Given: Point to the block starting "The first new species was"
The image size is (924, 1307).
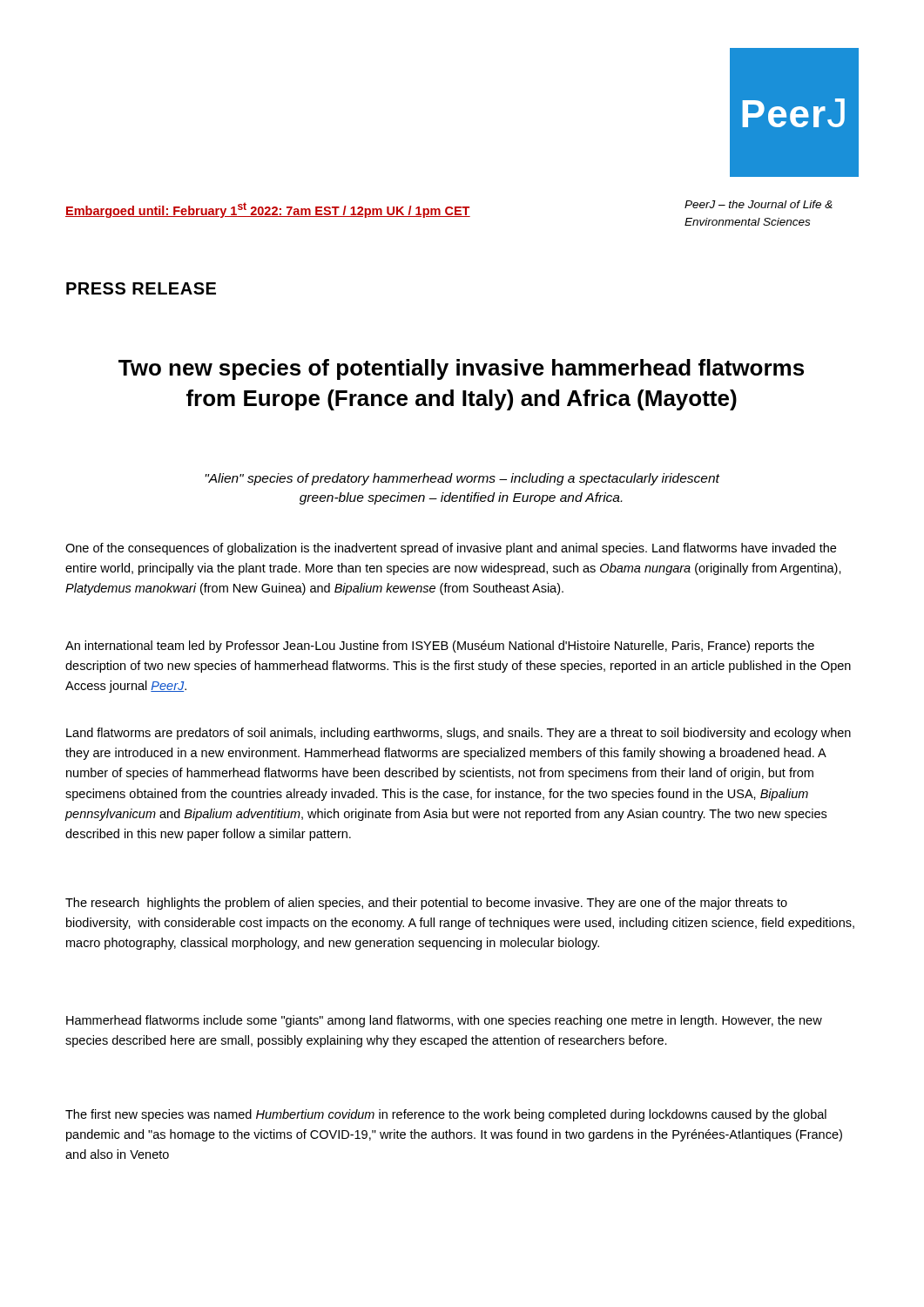Looking at the screenshot, I should 454,1135.
